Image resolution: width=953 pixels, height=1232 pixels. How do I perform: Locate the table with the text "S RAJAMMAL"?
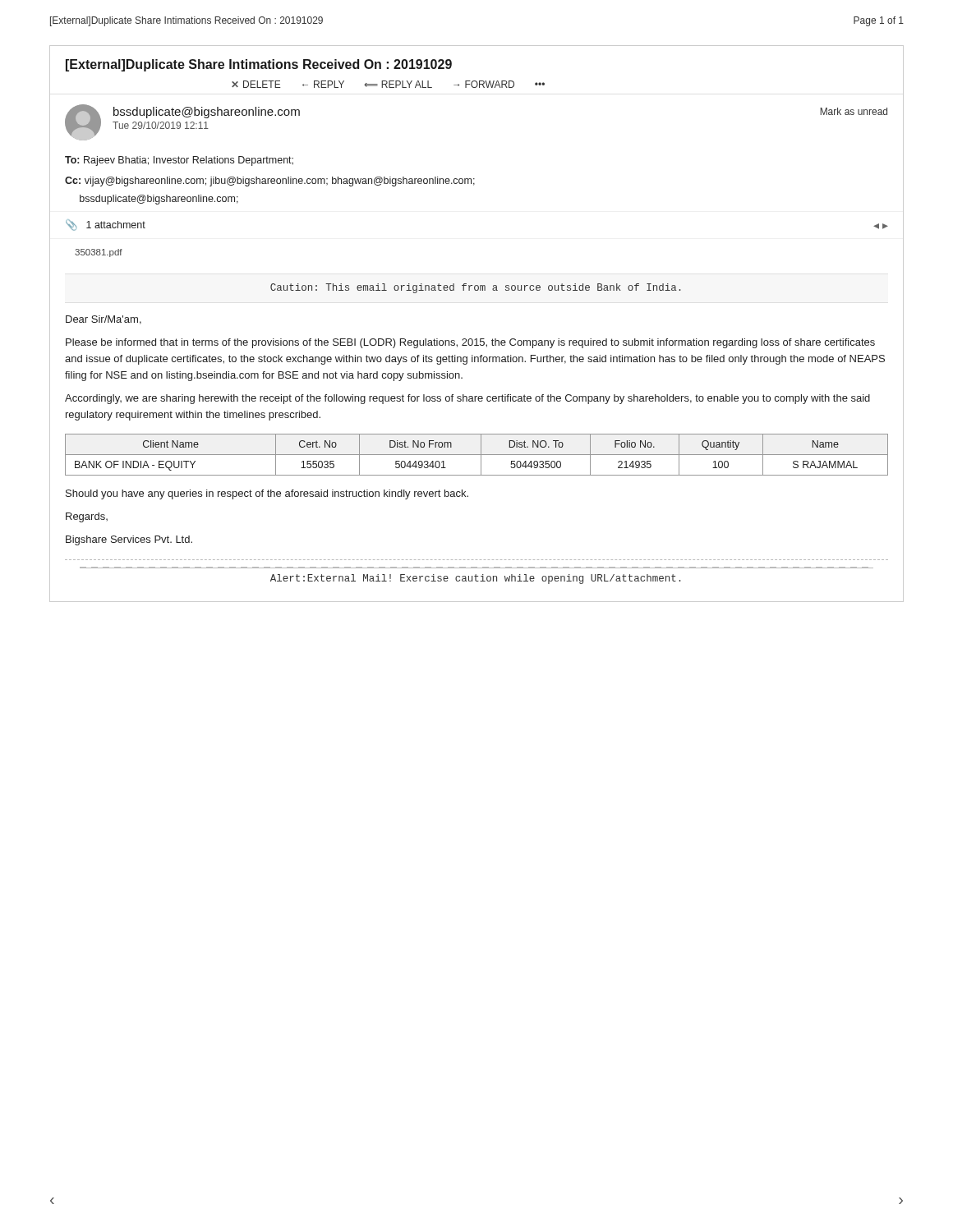[476, 454]
